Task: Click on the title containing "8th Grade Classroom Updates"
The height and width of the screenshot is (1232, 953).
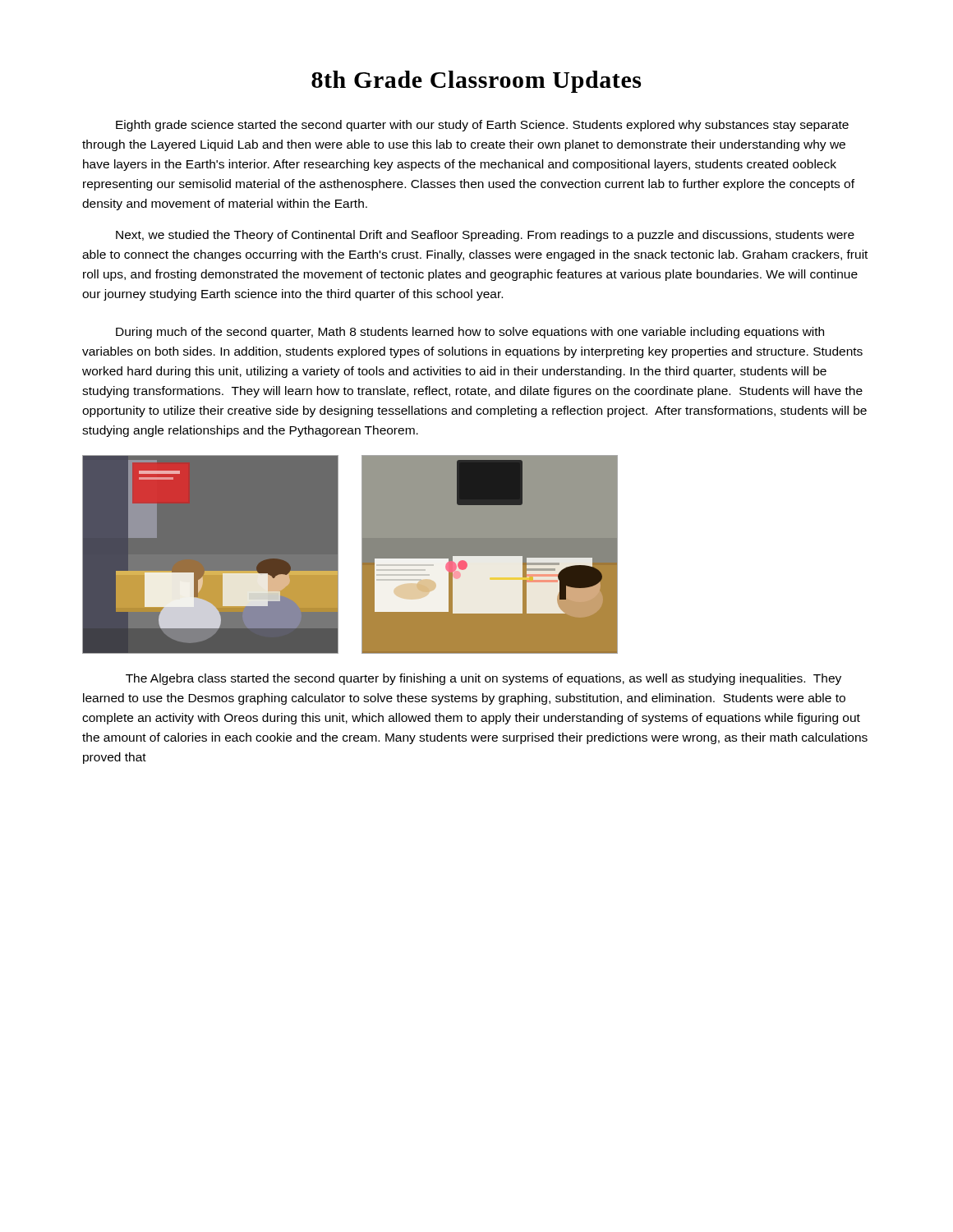Action: point(476,80)
